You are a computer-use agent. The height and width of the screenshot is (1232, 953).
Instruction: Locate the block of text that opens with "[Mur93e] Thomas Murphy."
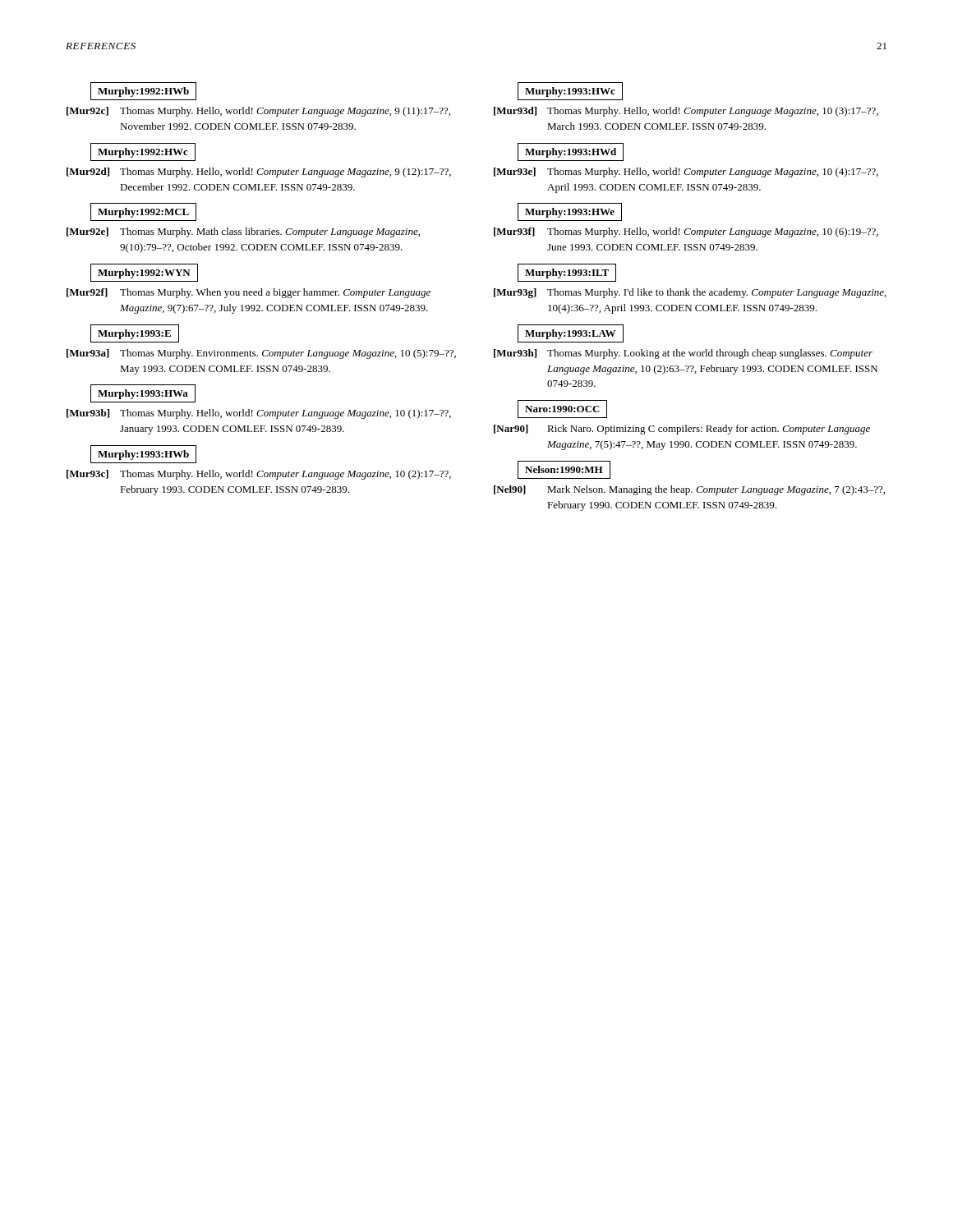(690, 179)
